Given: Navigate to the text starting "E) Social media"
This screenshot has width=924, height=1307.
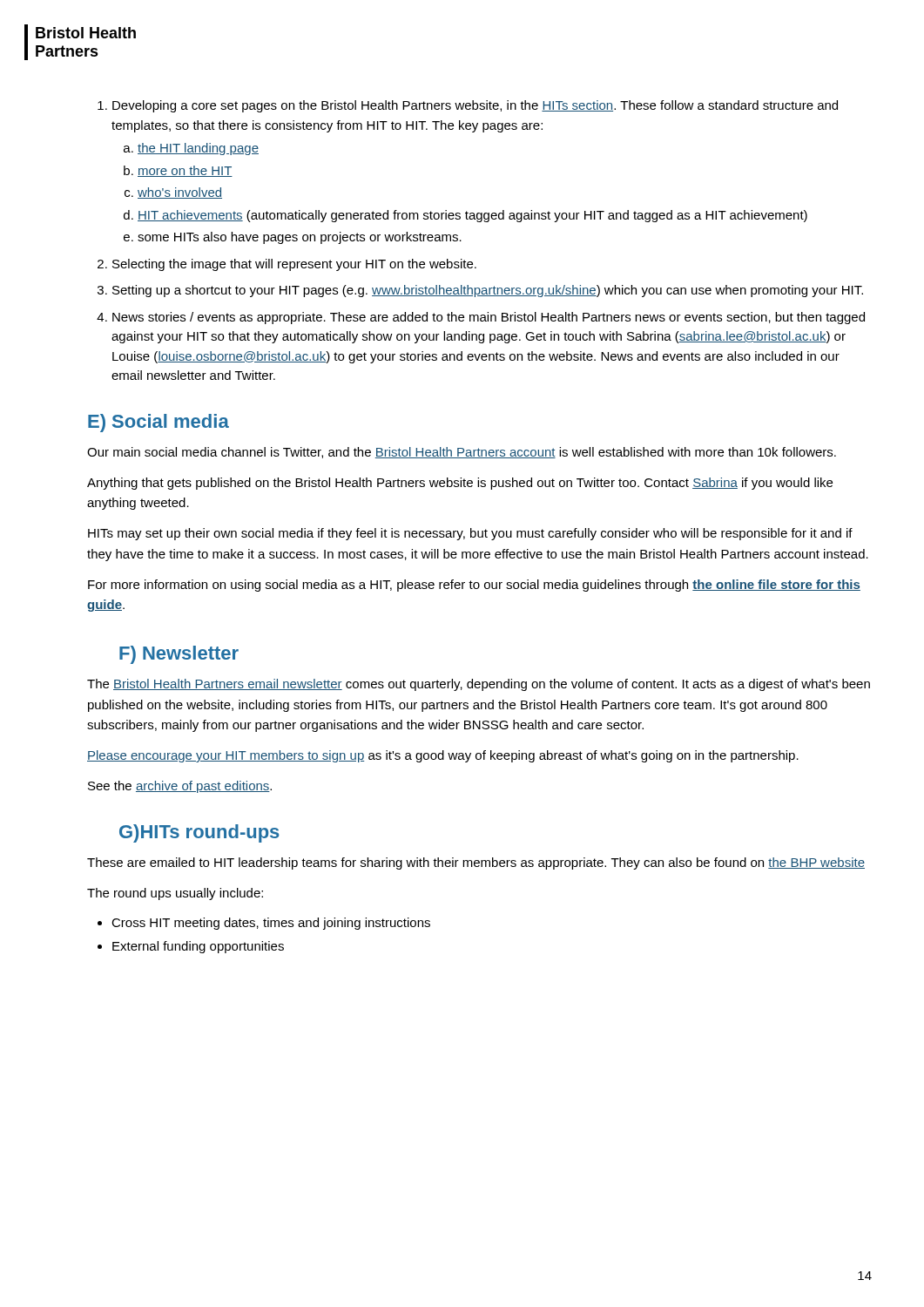Looking at the screenshot, I should pyautogui.click(x=158, y=421).
